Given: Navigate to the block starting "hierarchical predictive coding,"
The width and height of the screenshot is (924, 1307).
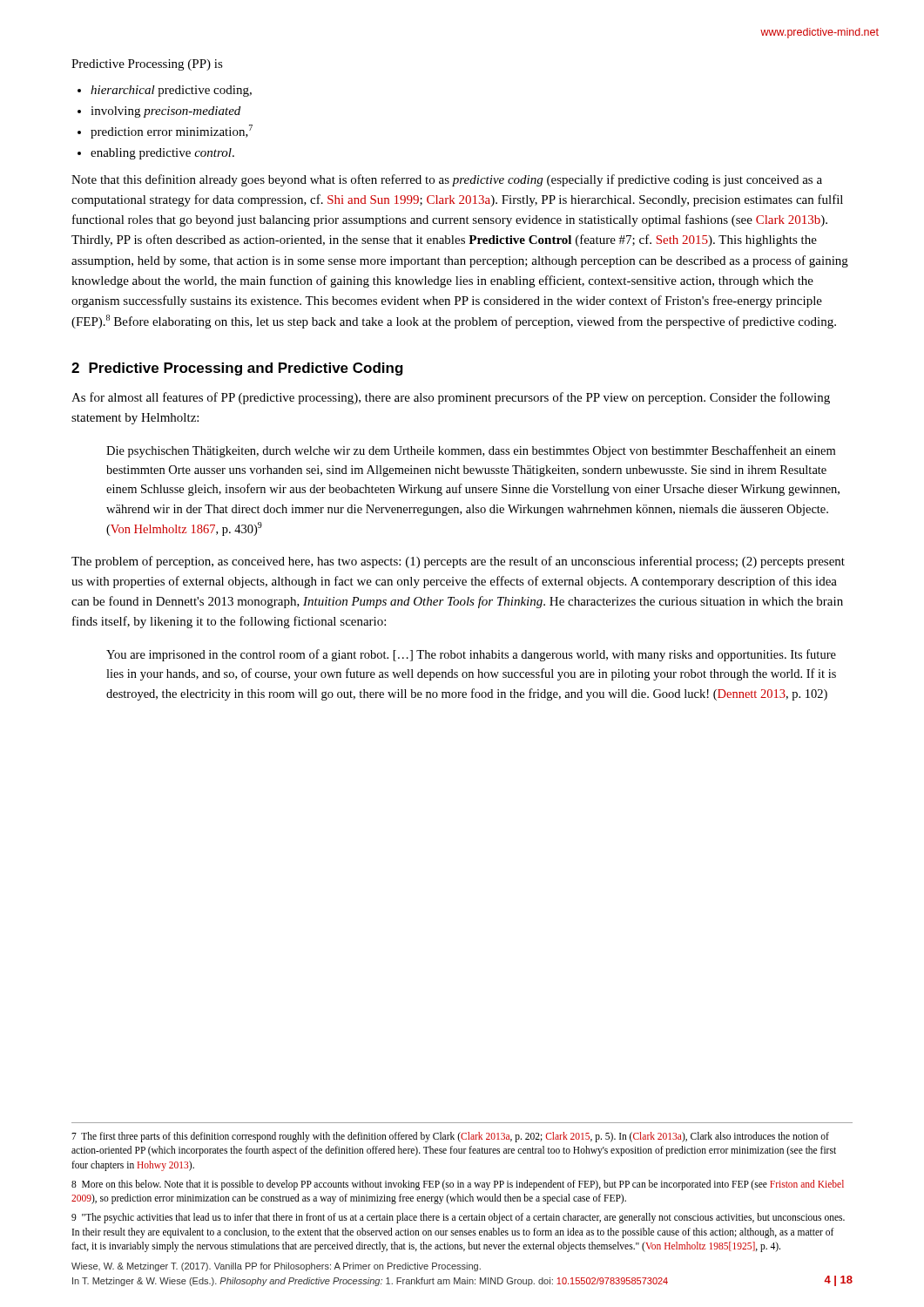Looking at the screenshot, I should [171, 89].
